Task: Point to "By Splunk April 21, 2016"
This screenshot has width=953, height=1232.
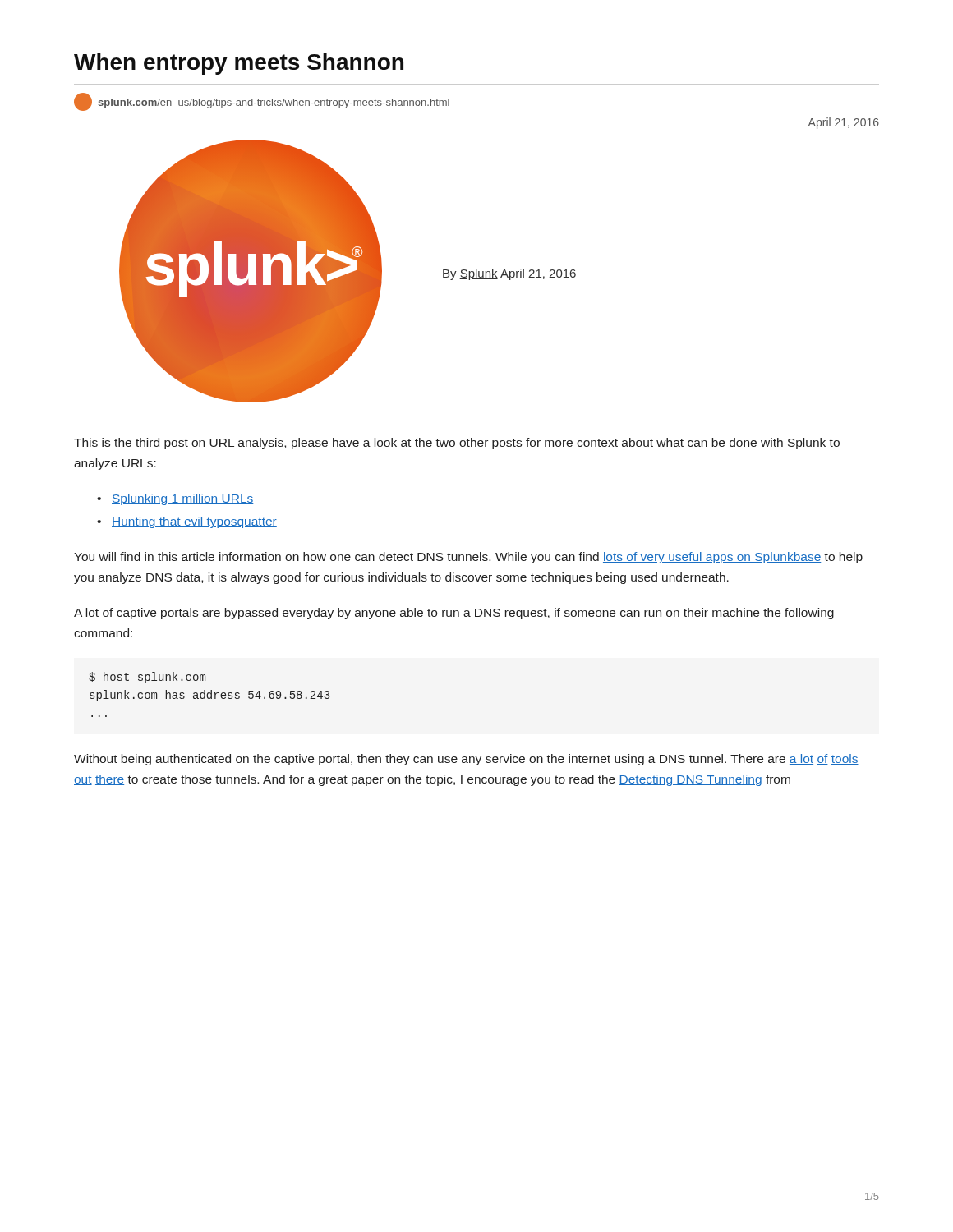Action: pos(509,273)
